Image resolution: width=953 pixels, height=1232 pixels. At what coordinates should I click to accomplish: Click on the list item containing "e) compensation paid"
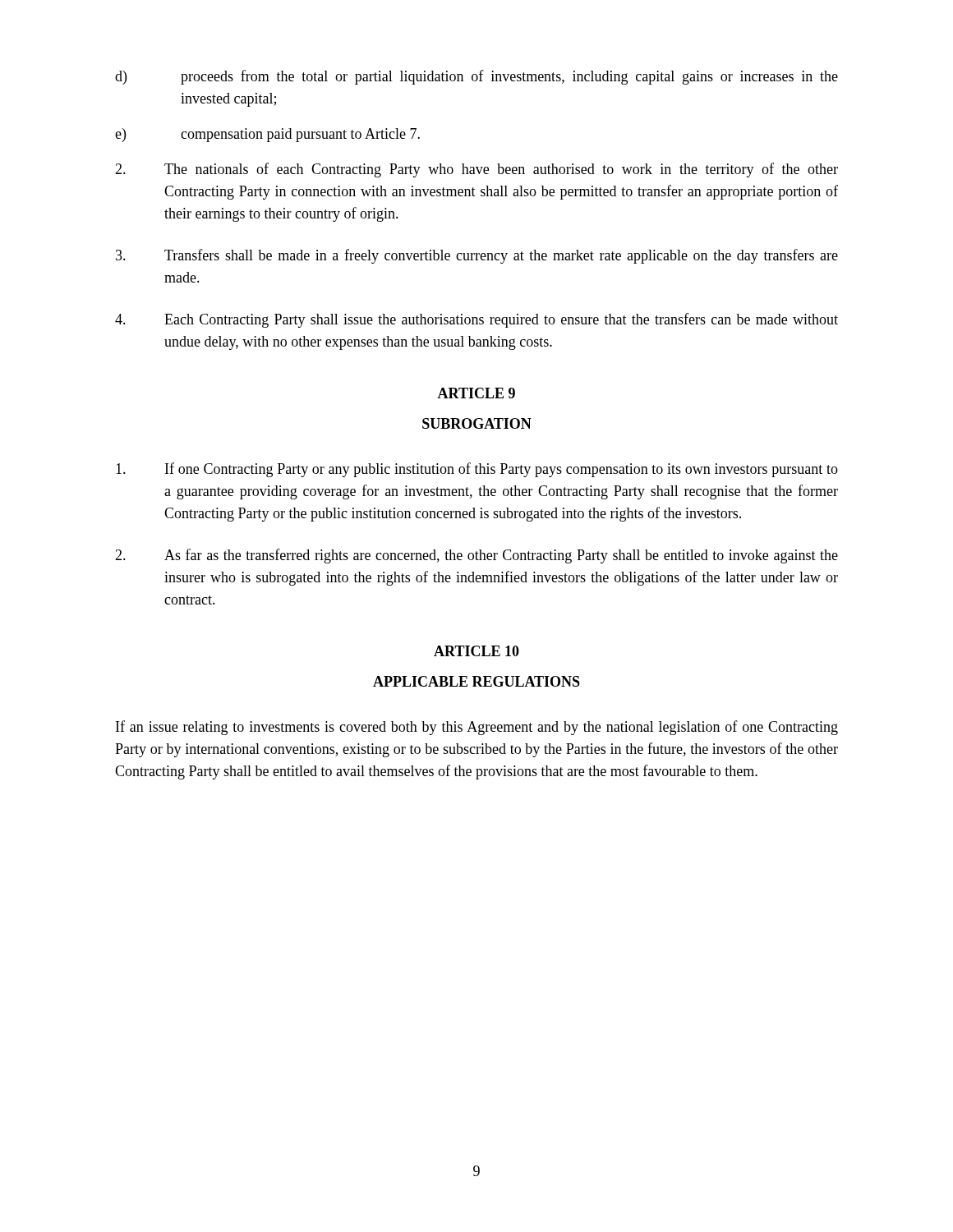pos(267,135)
